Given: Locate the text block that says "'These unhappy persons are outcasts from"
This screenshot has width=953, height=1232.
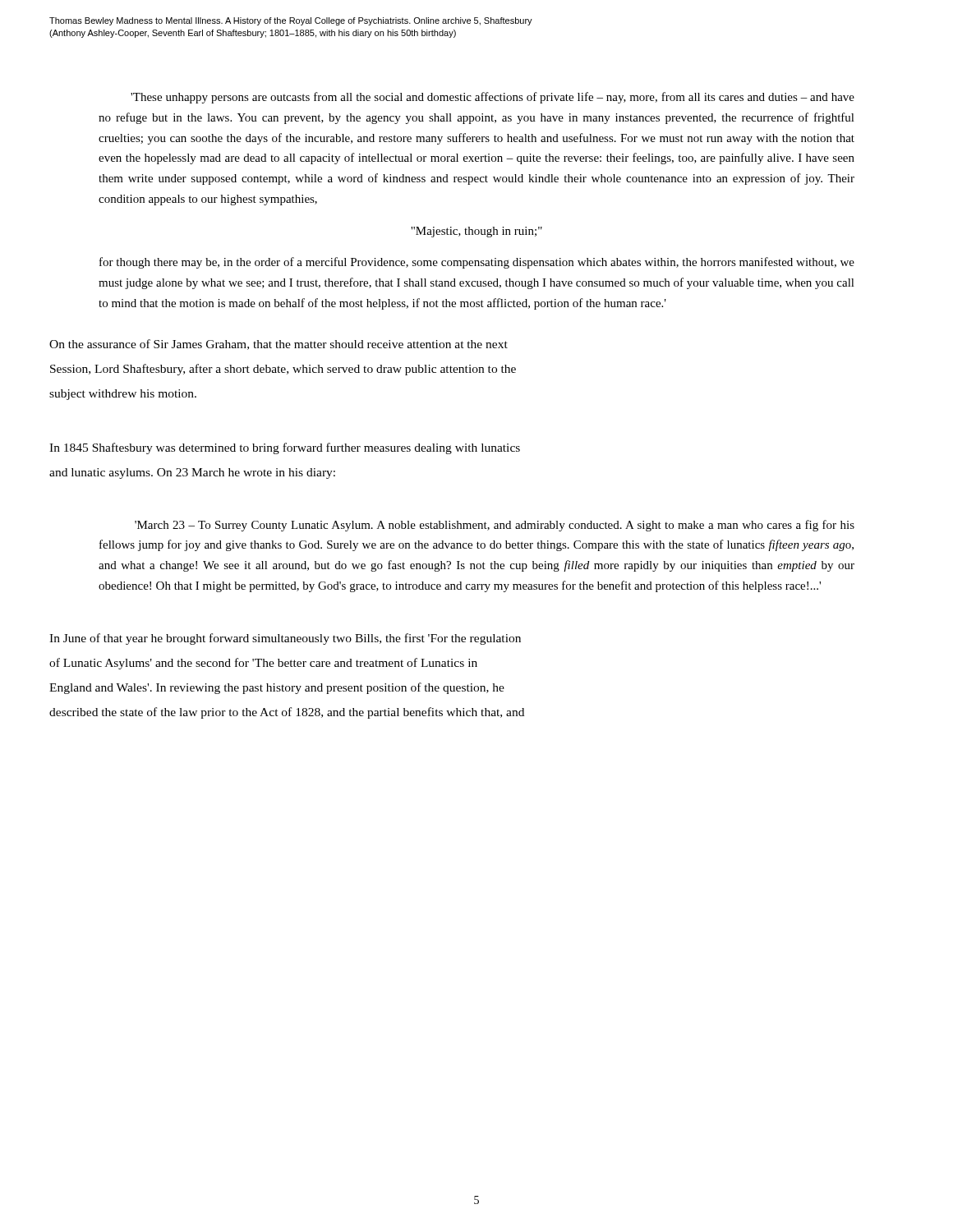Looking at the screenshot, I should pyautogui.click(x=476, y=148).
